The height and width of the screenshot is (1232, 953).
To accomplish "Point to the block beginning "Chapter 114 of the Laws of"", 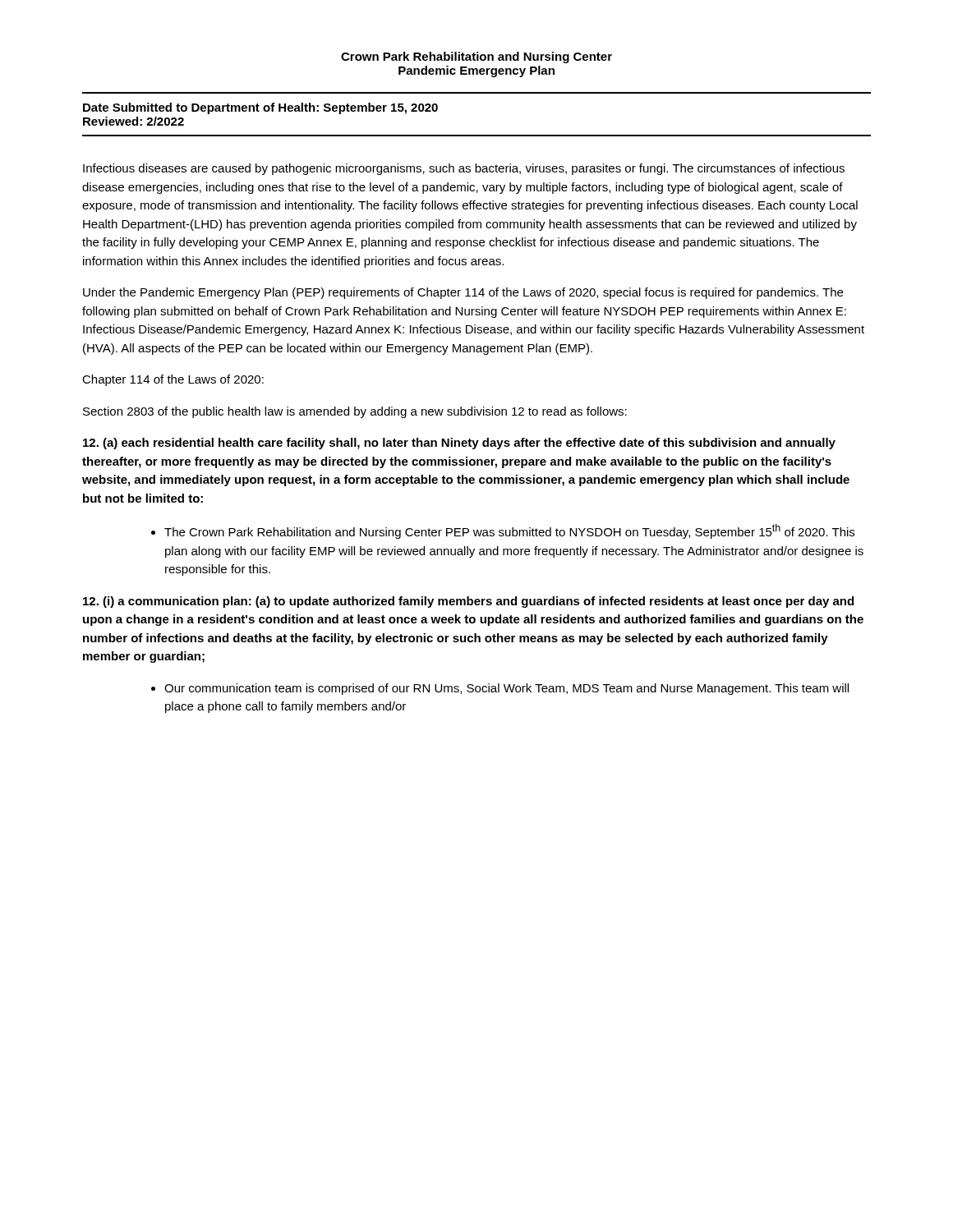I will (x=173, y=379).
